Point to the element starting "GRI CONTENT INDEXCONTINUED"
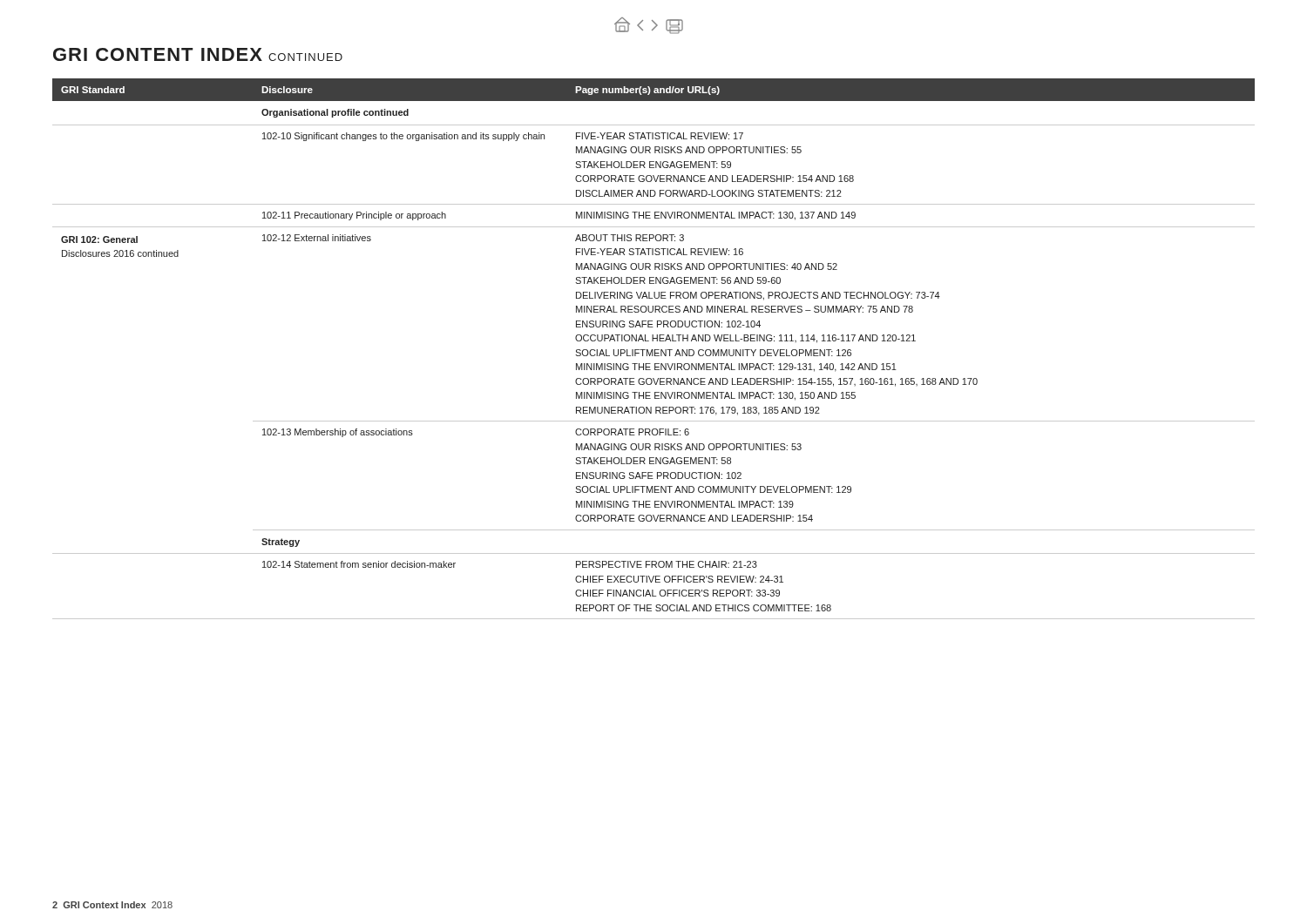This screenshot has width=1307, height=924. click(198, 54)
